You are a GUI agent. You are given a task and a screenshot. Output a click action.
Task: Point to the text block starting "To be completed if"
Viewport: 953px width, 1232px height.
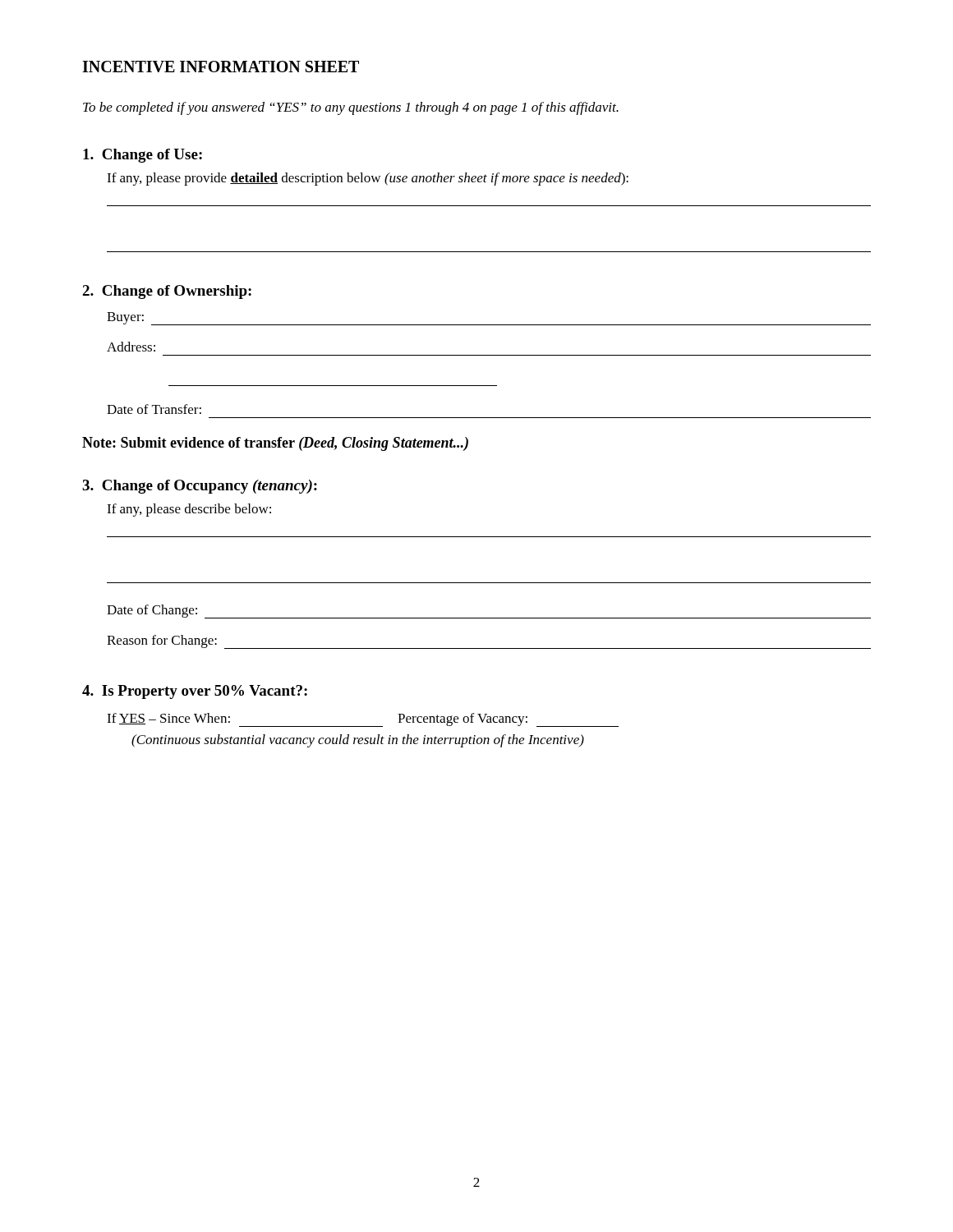click(351, 107)
